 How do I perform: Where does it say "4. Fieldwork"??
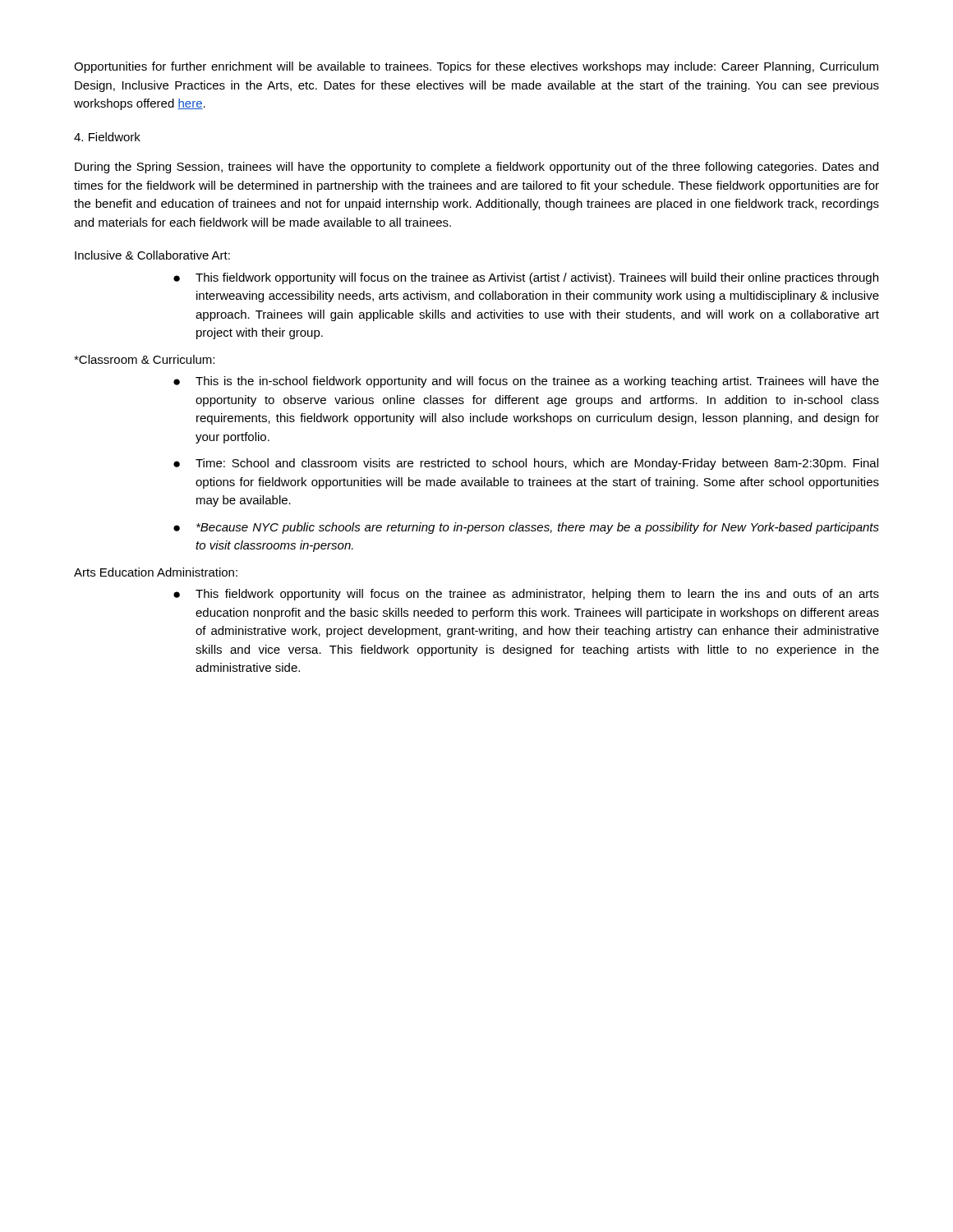pos(107,136)
